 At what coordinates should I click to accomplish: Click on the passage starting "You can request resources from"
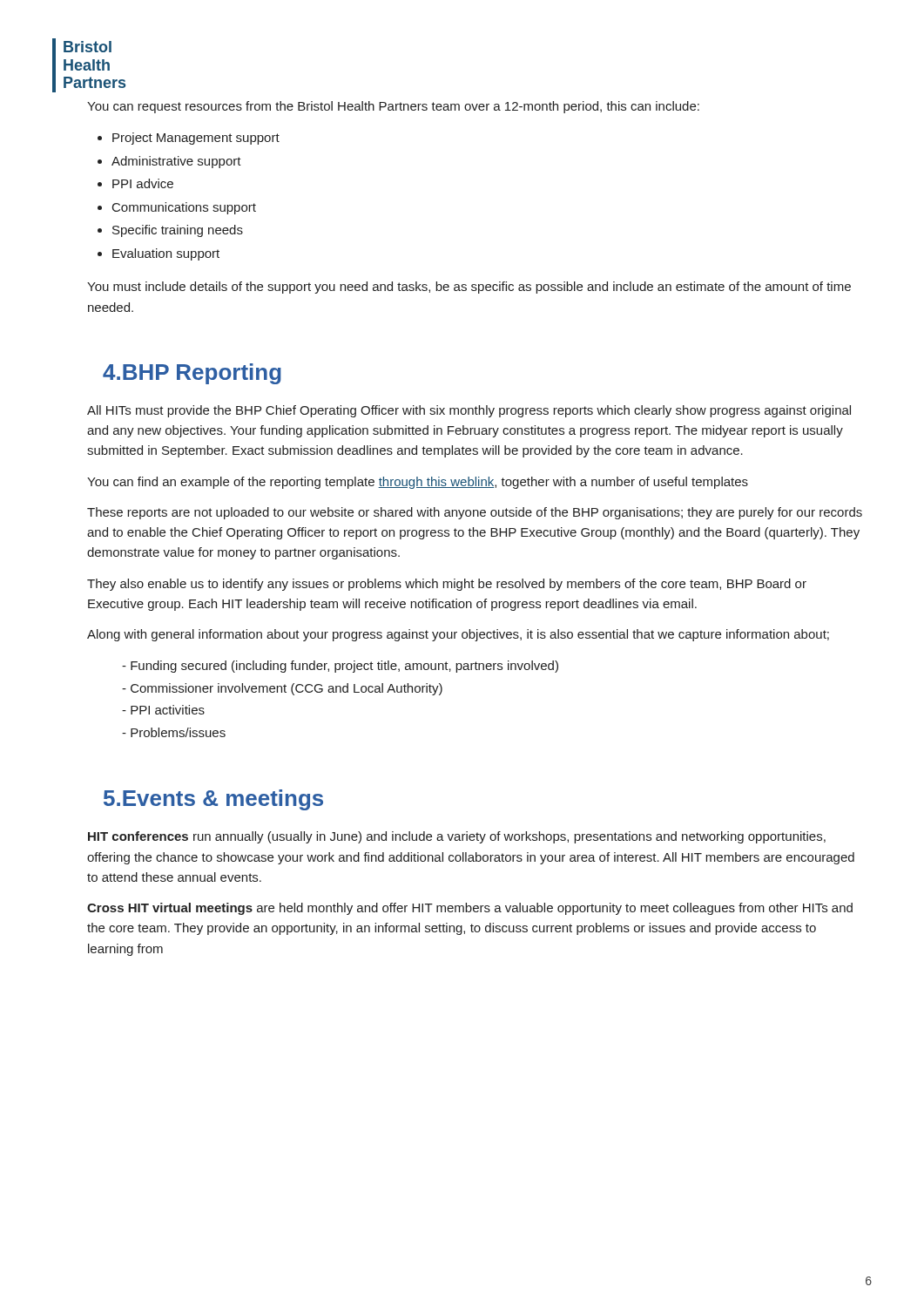pyautogui.click(x=394, y=106)
